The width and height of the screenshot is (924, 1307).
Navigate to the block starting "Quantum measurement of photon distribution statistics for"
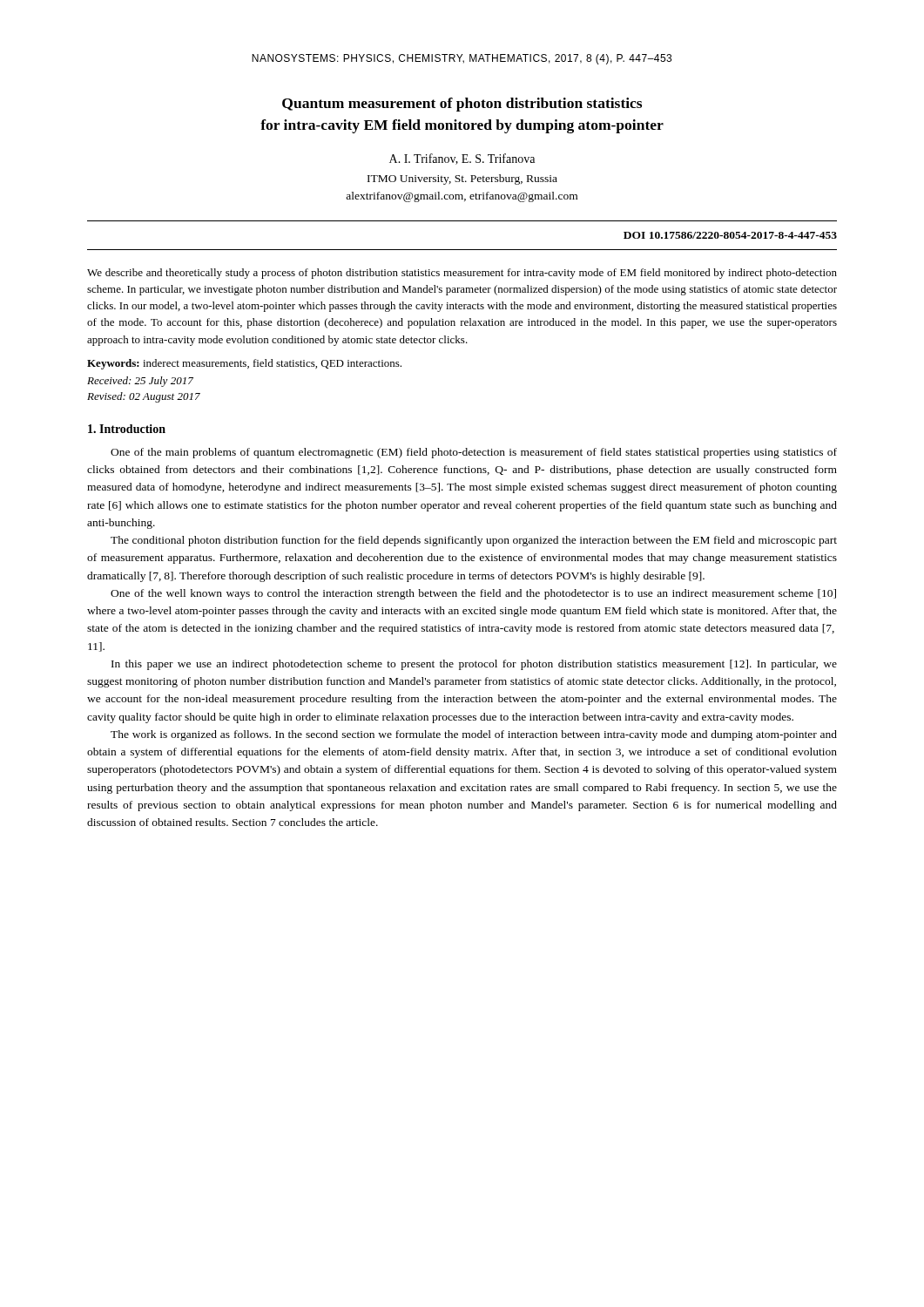[462, 114]
